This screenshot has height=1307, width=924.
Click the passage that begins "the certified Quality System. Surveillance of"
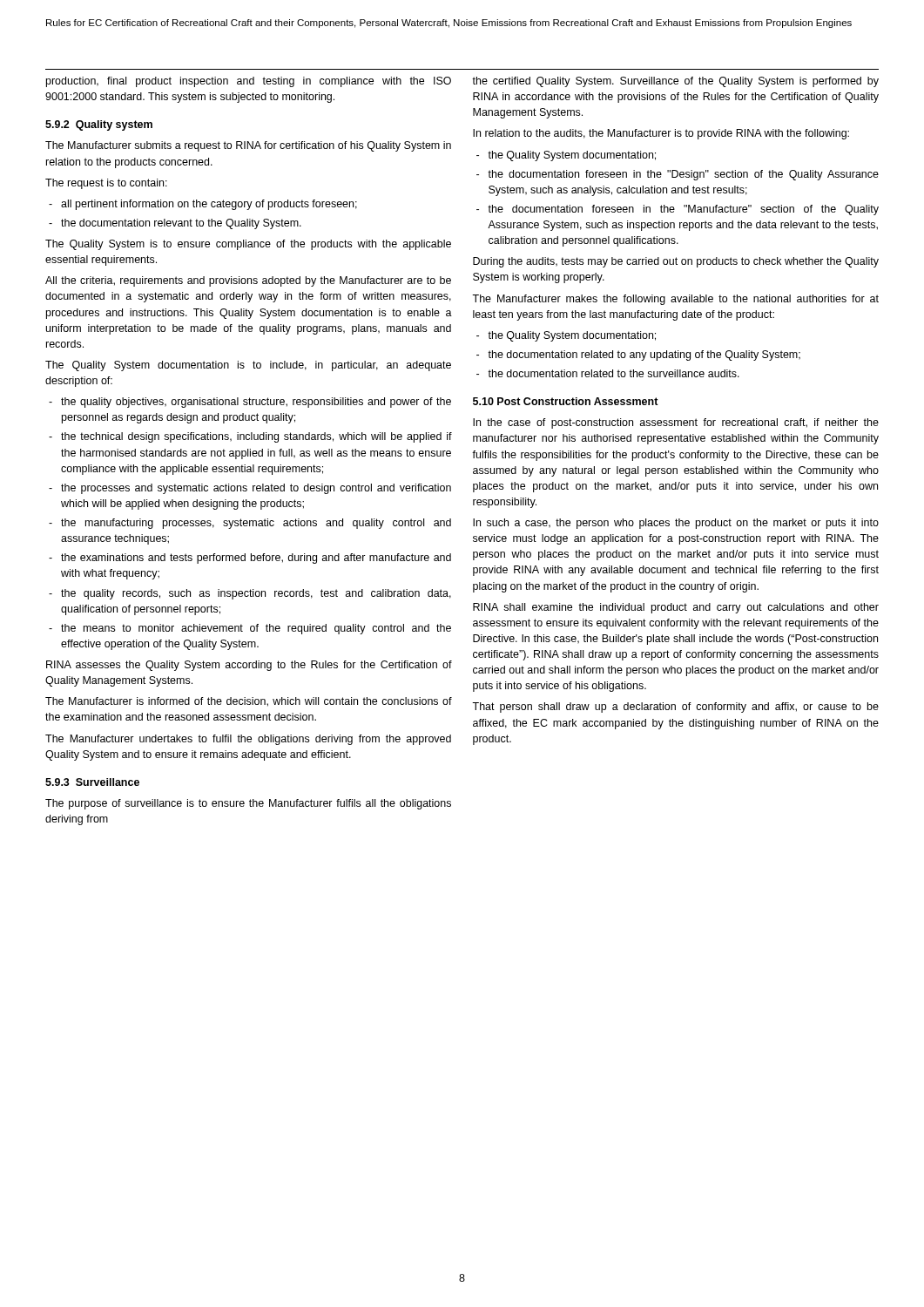click(x=676, y=107)
